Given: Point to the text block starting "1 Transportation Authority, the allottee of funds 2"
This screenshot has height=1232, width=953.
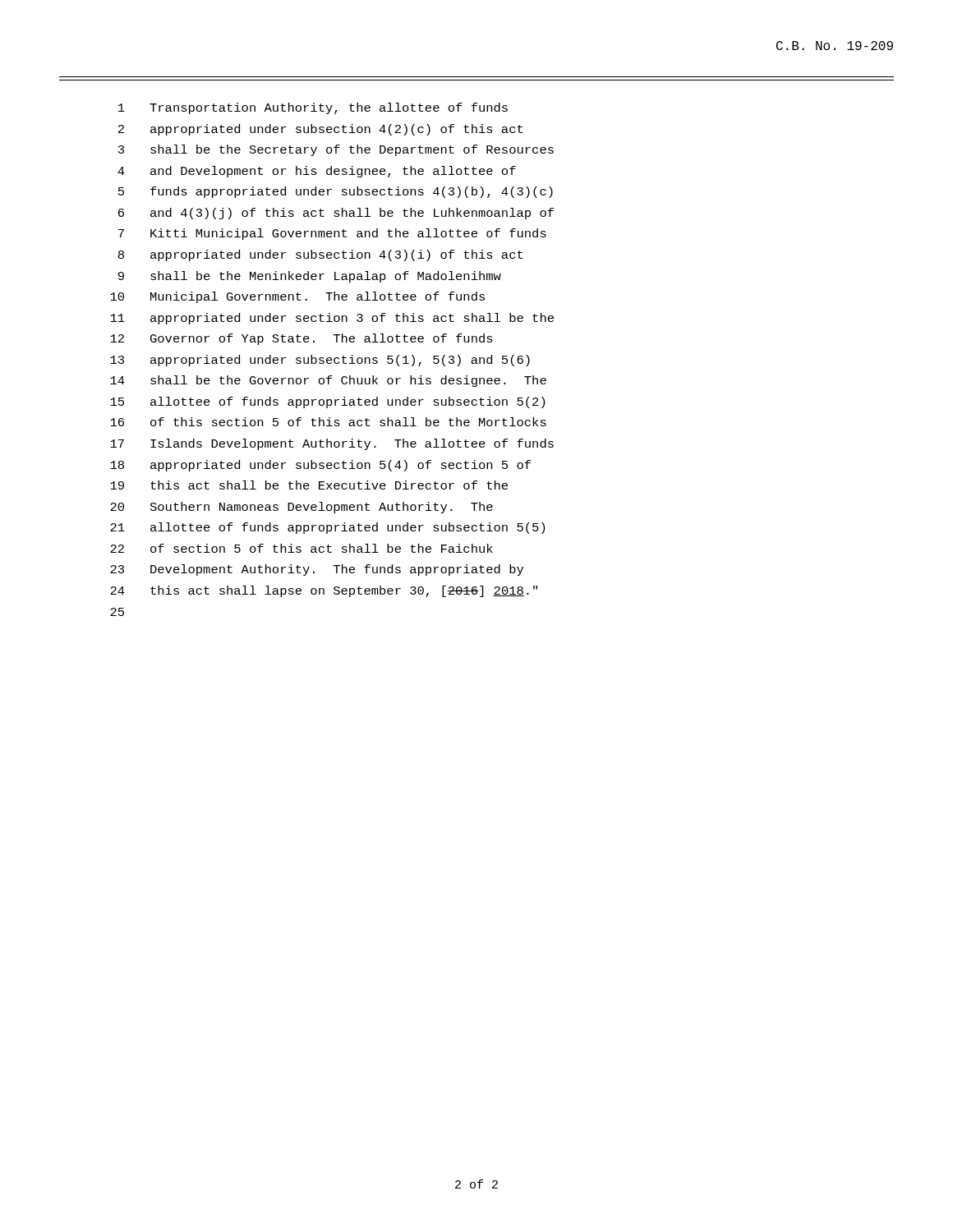Looking at the screenshot, I should click(476, 361).
